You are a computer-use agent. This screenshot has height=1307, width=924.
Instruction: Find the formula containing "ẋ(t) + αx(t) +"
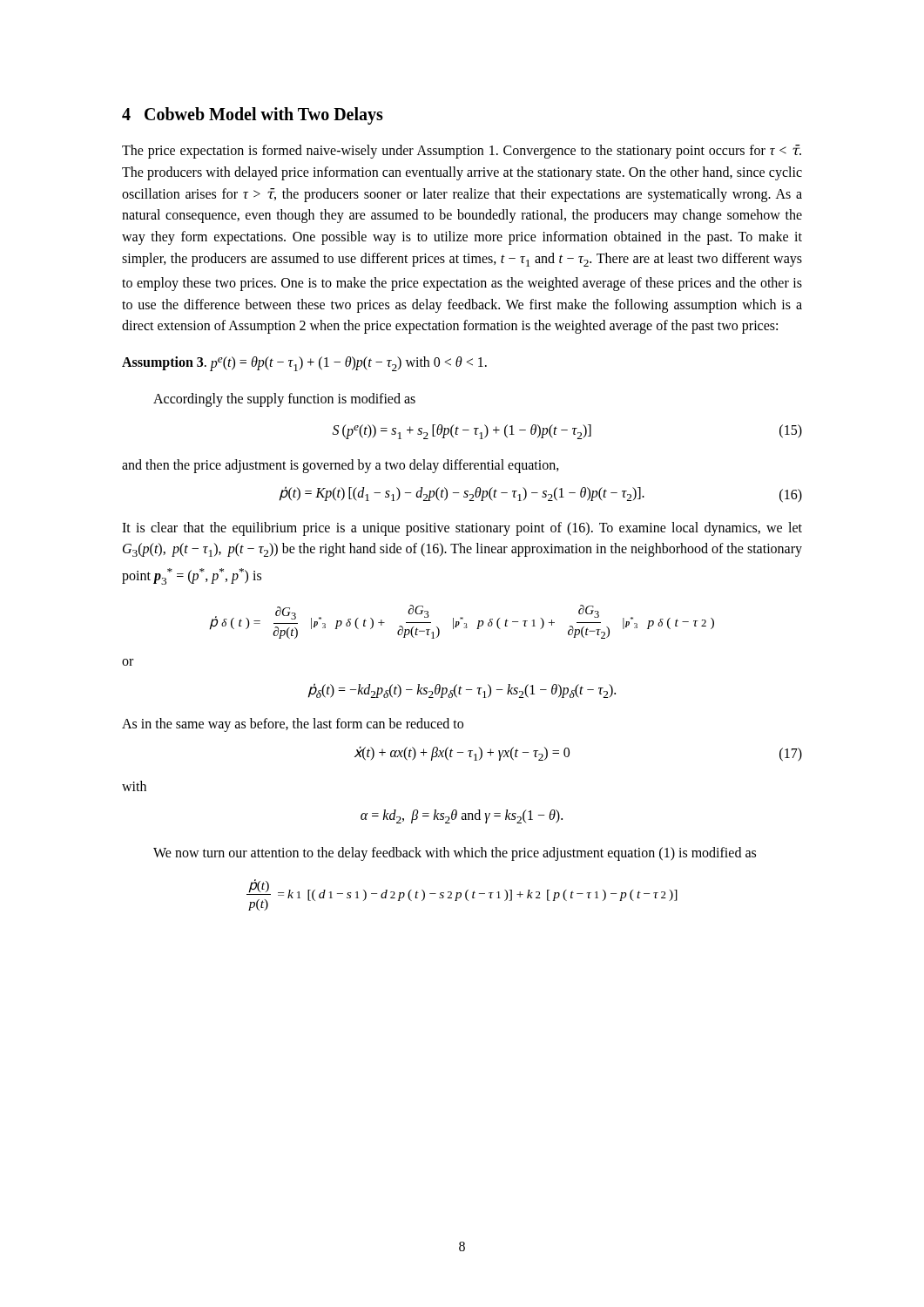click(x=578, y=754)
